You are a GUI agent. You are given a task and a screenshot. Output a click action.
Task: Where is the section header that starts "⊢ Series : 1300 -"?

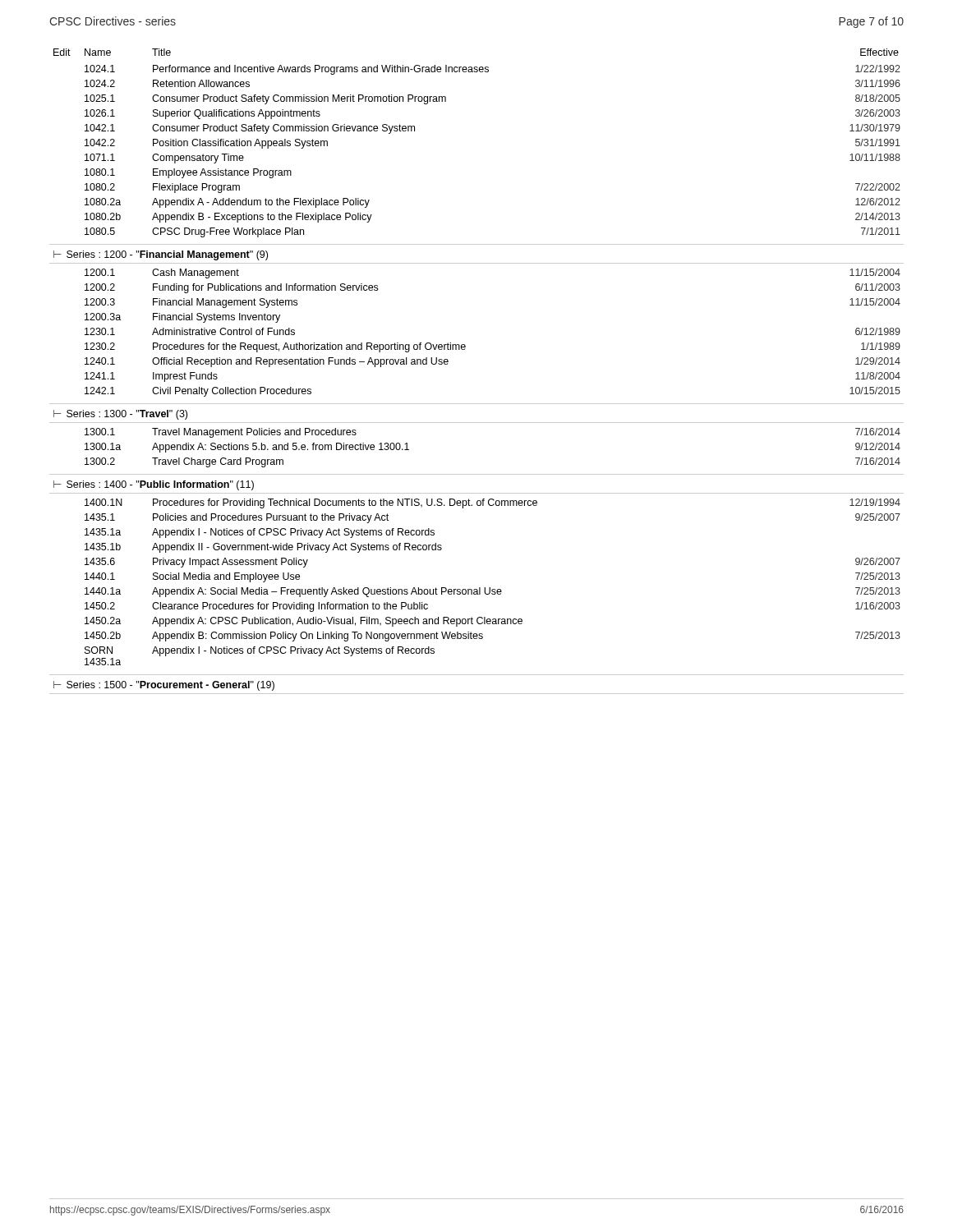click(x=120, y=414)
